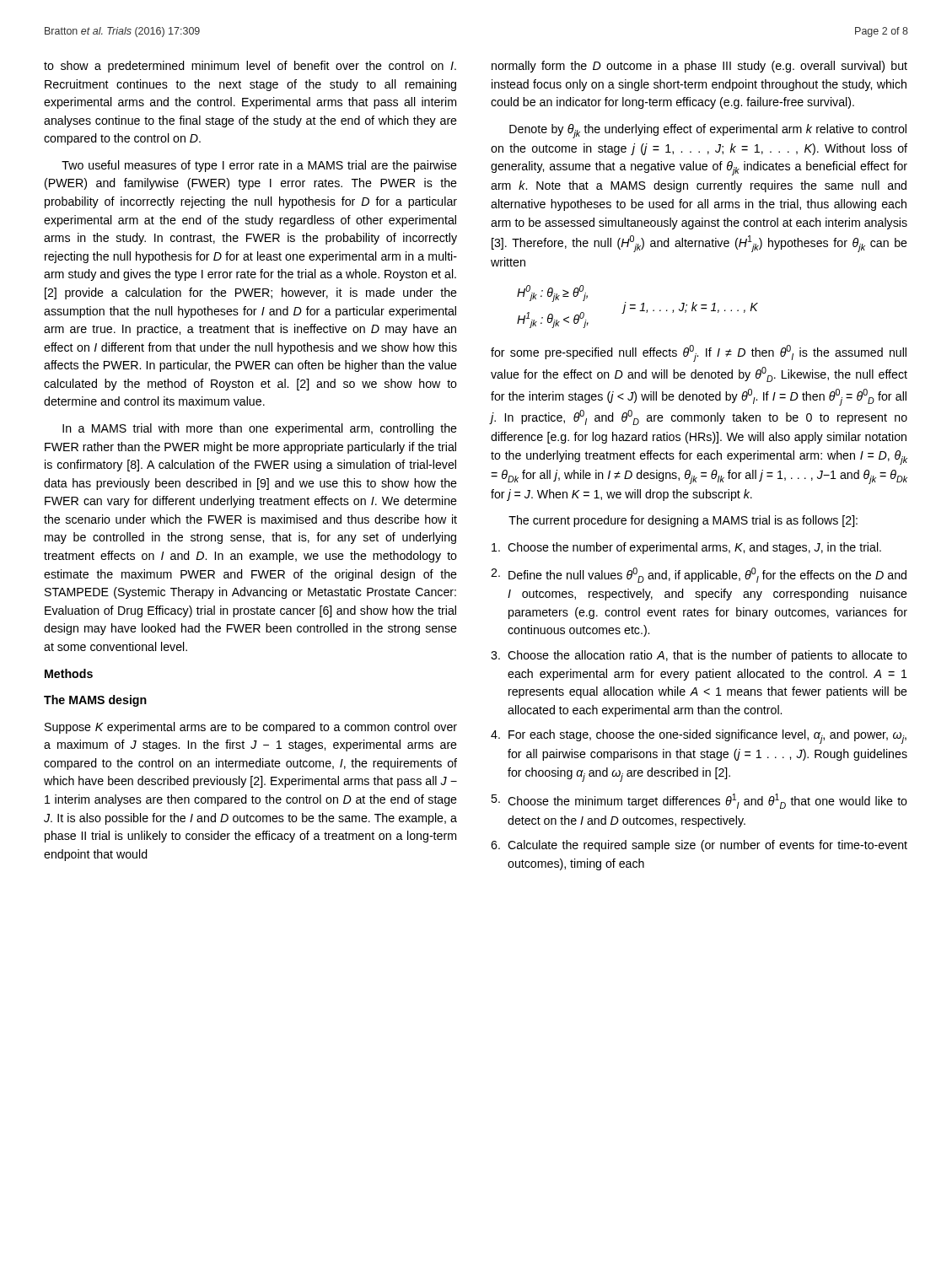Find the region starting "4. For each stage, choose the"
Image resolution: width=952 pixels, height=1265 pixels.
699,755
